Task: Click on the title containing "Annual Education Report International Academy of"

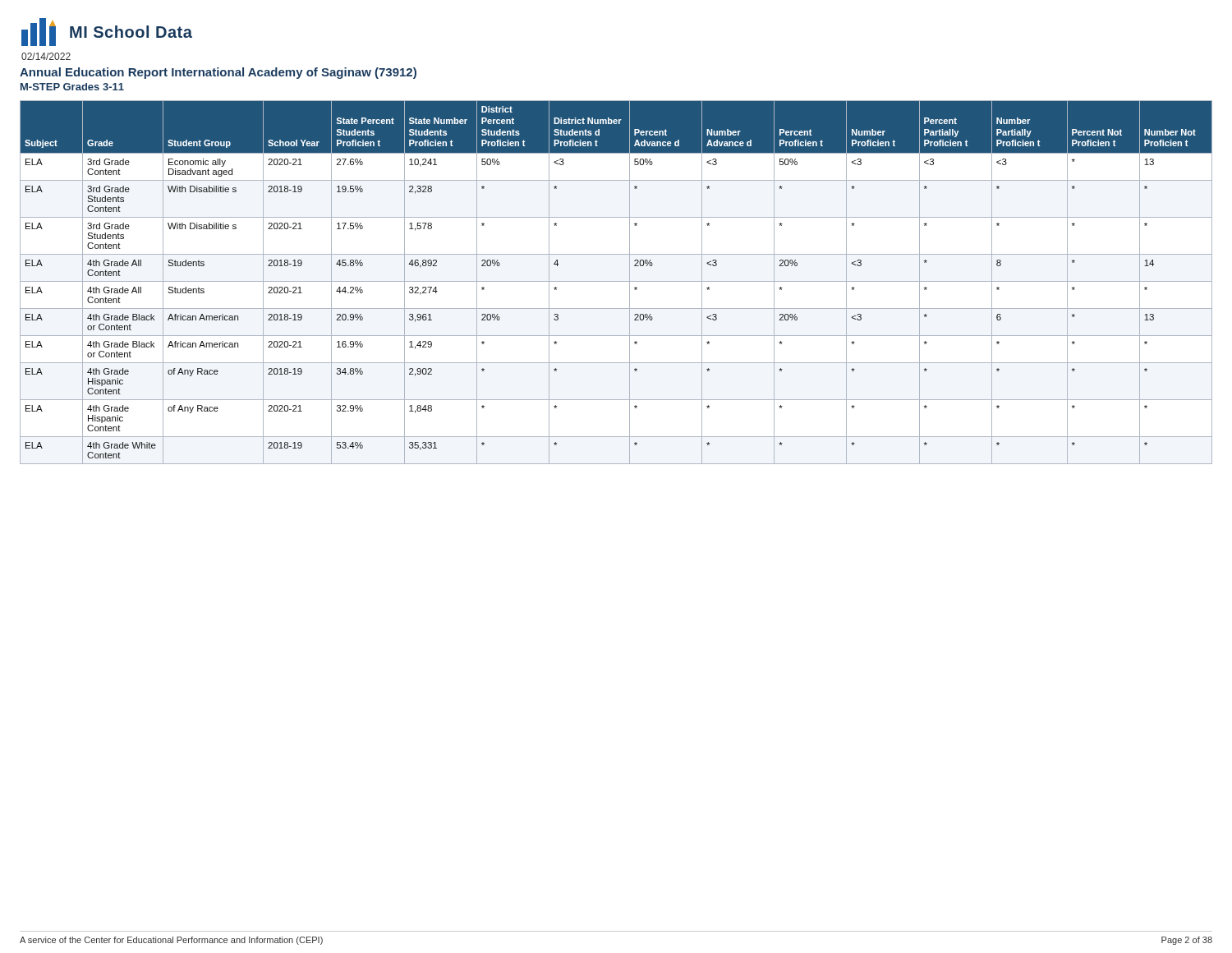Action: pos(218,72)
